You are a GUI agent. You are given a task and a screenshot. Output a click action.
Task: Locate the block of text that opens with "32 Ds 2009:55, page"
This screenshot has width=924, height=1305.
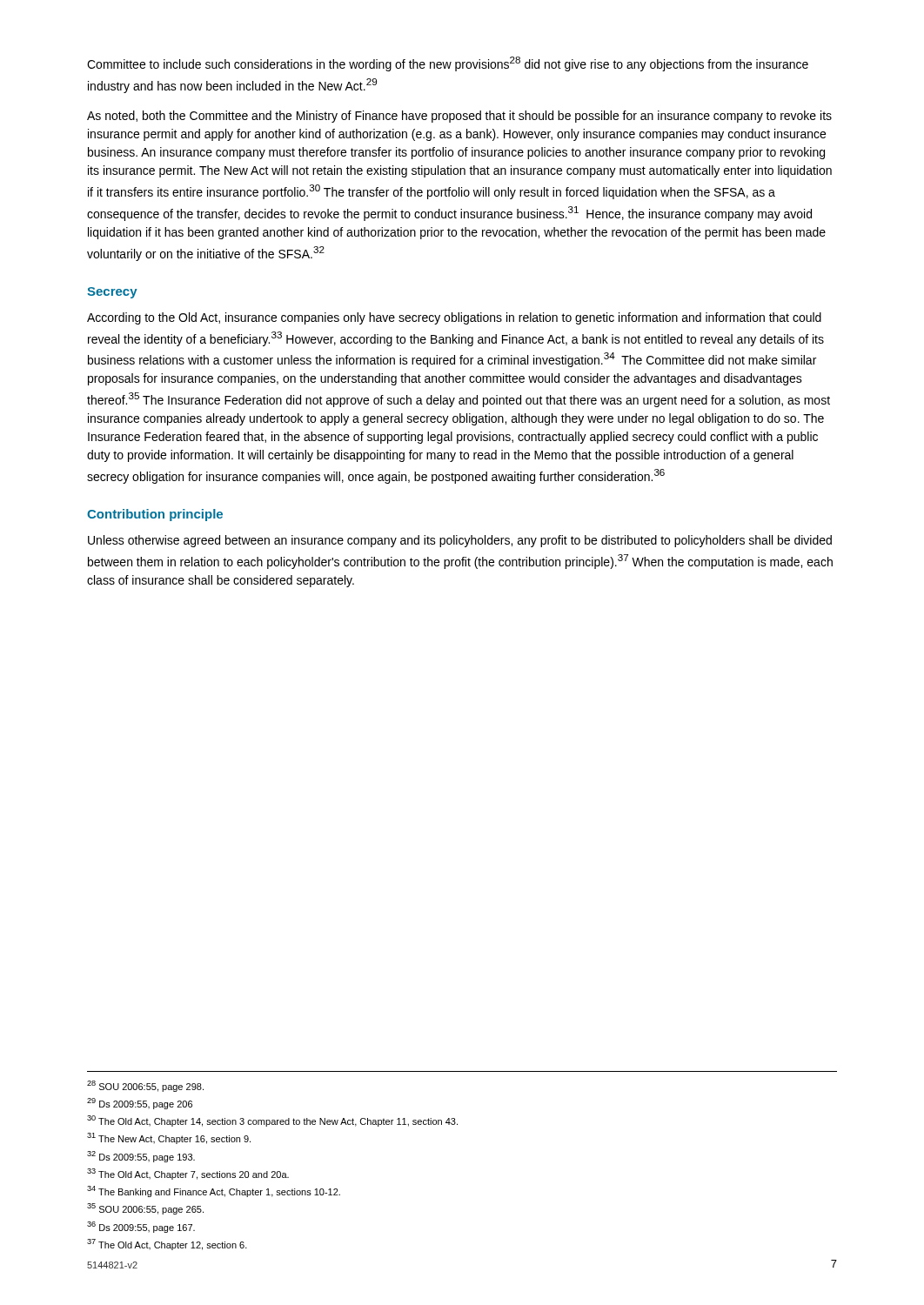(141, 1157)
